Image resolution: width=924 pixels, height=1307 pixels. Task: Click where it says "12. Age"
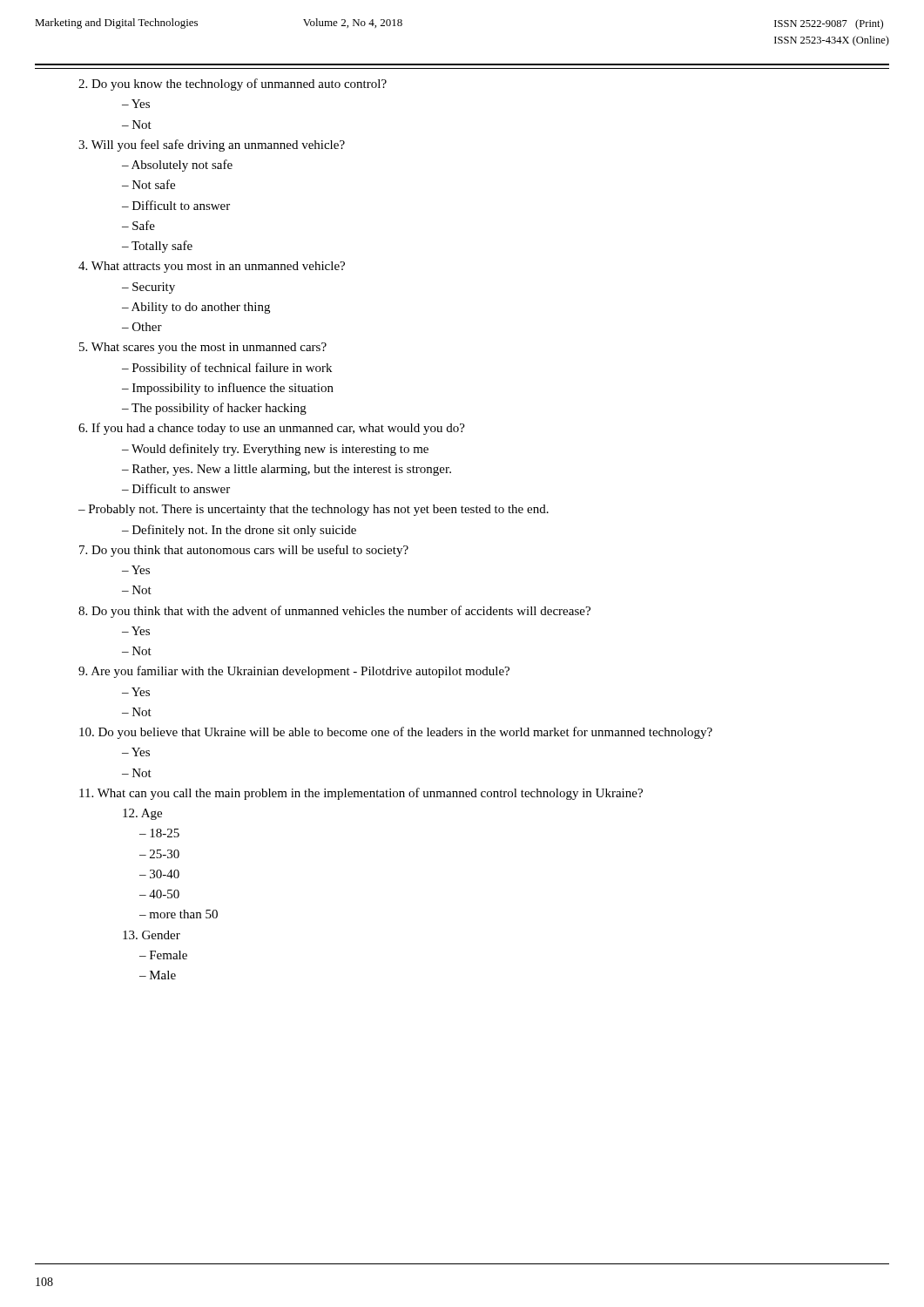click(142, 814)
